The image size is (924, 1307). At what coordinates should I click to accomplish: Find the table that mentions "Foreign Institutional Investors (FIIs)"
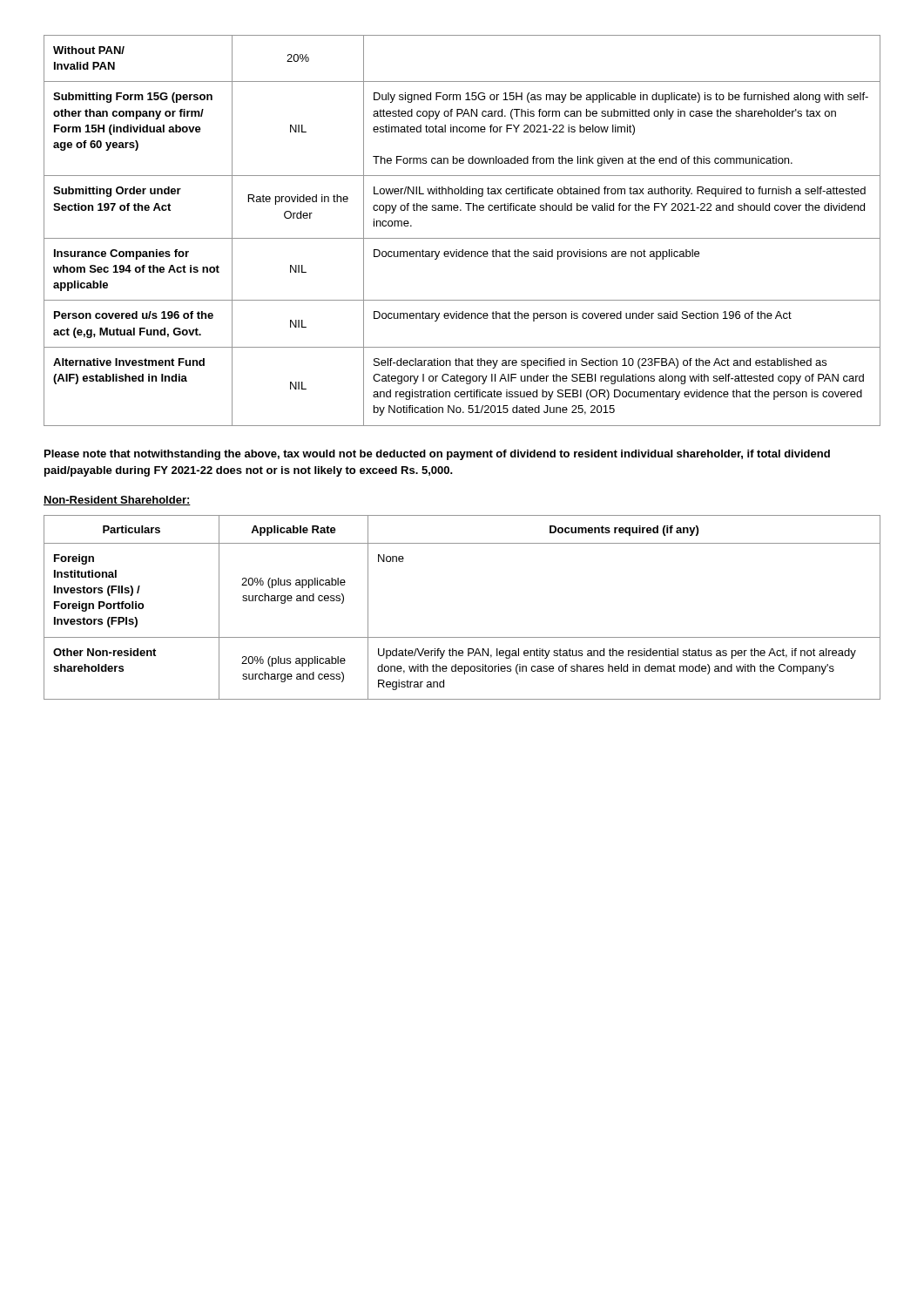click(x=462, y=607)
